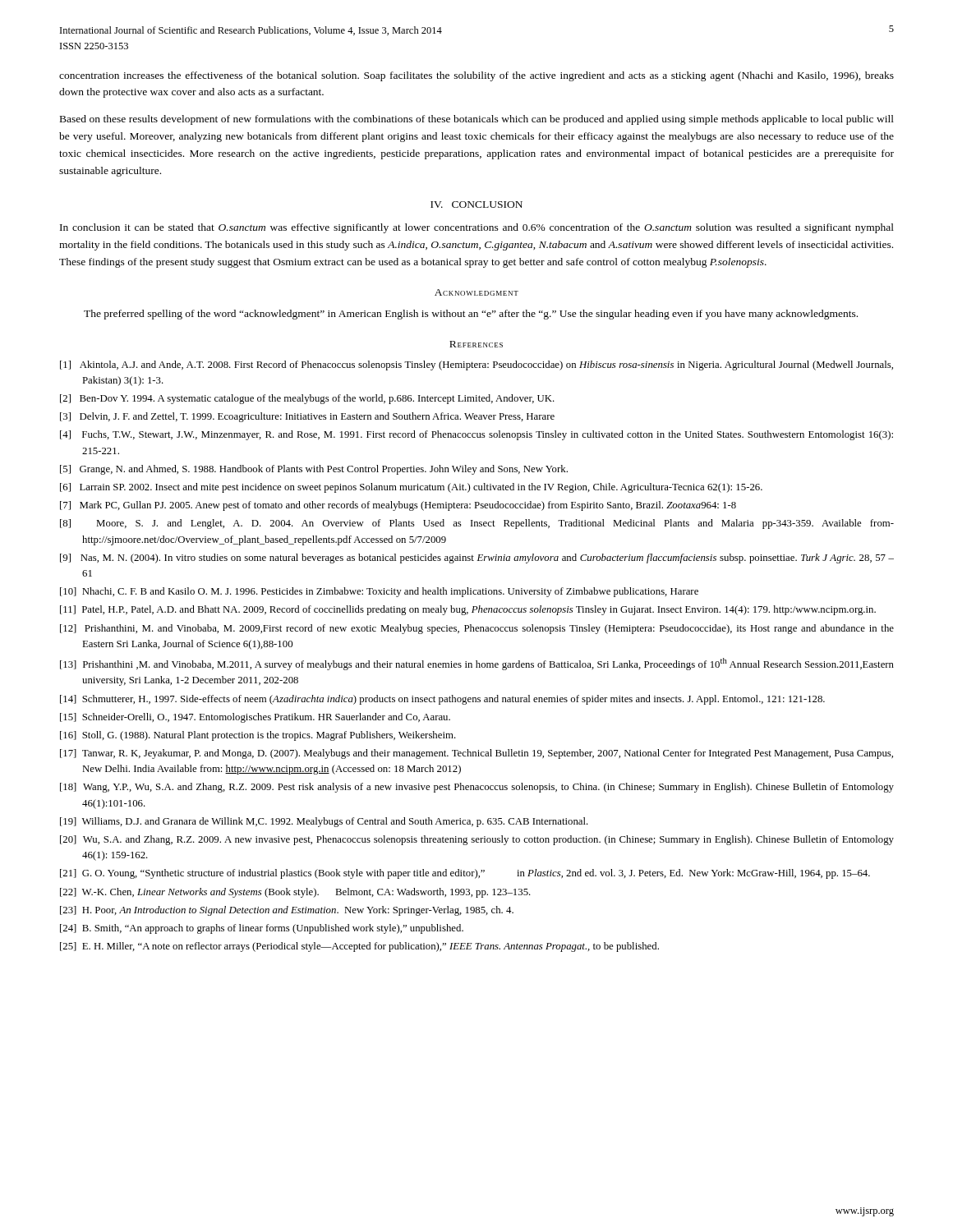Find the element starting "In conclusion it can be stated"
953x1232 pixels.
(x=476, y=244)
